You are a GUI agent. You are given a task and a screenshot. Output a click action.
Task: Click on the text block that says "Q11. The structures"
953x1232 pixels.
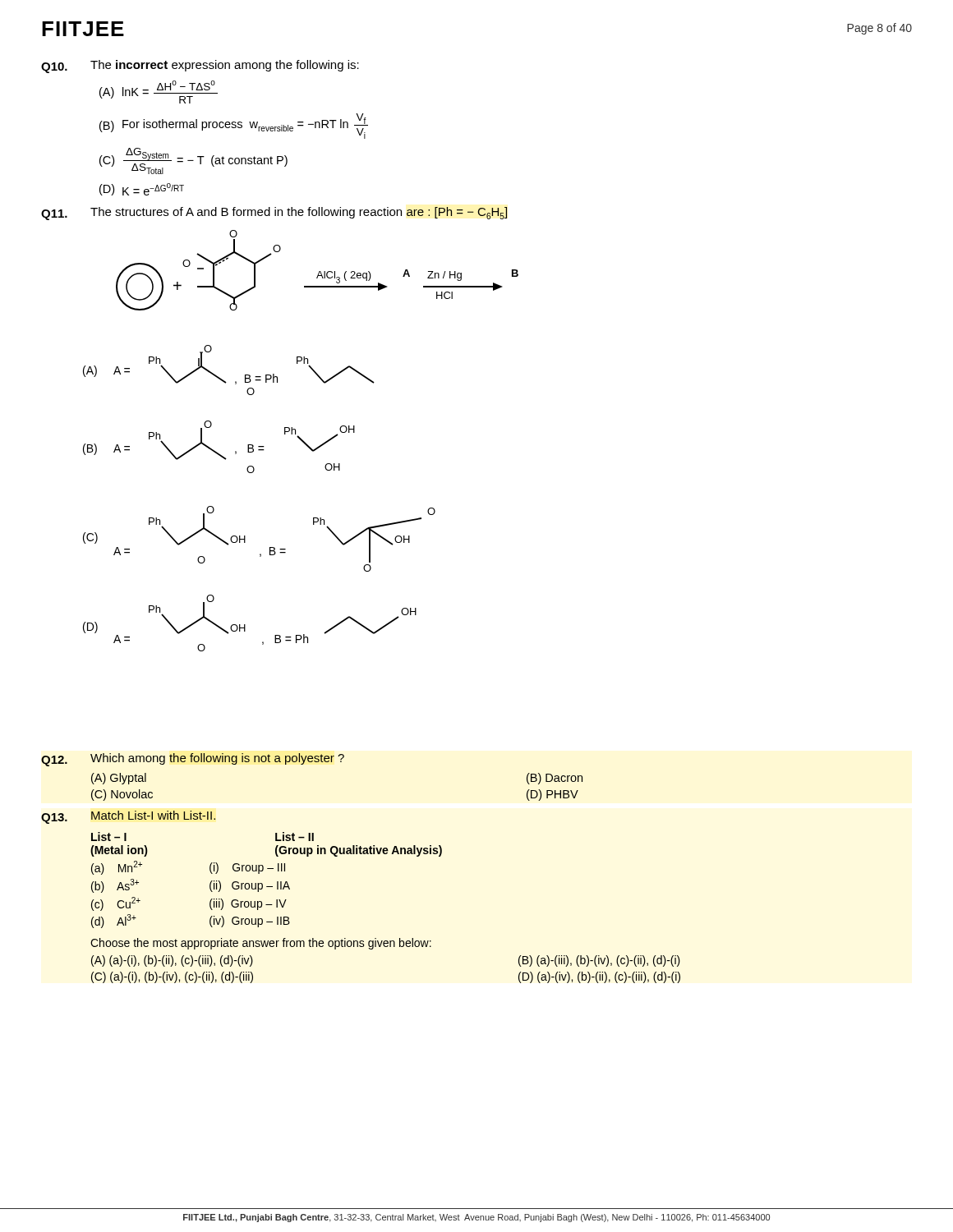pyautogui.click(x=476, y=216)
